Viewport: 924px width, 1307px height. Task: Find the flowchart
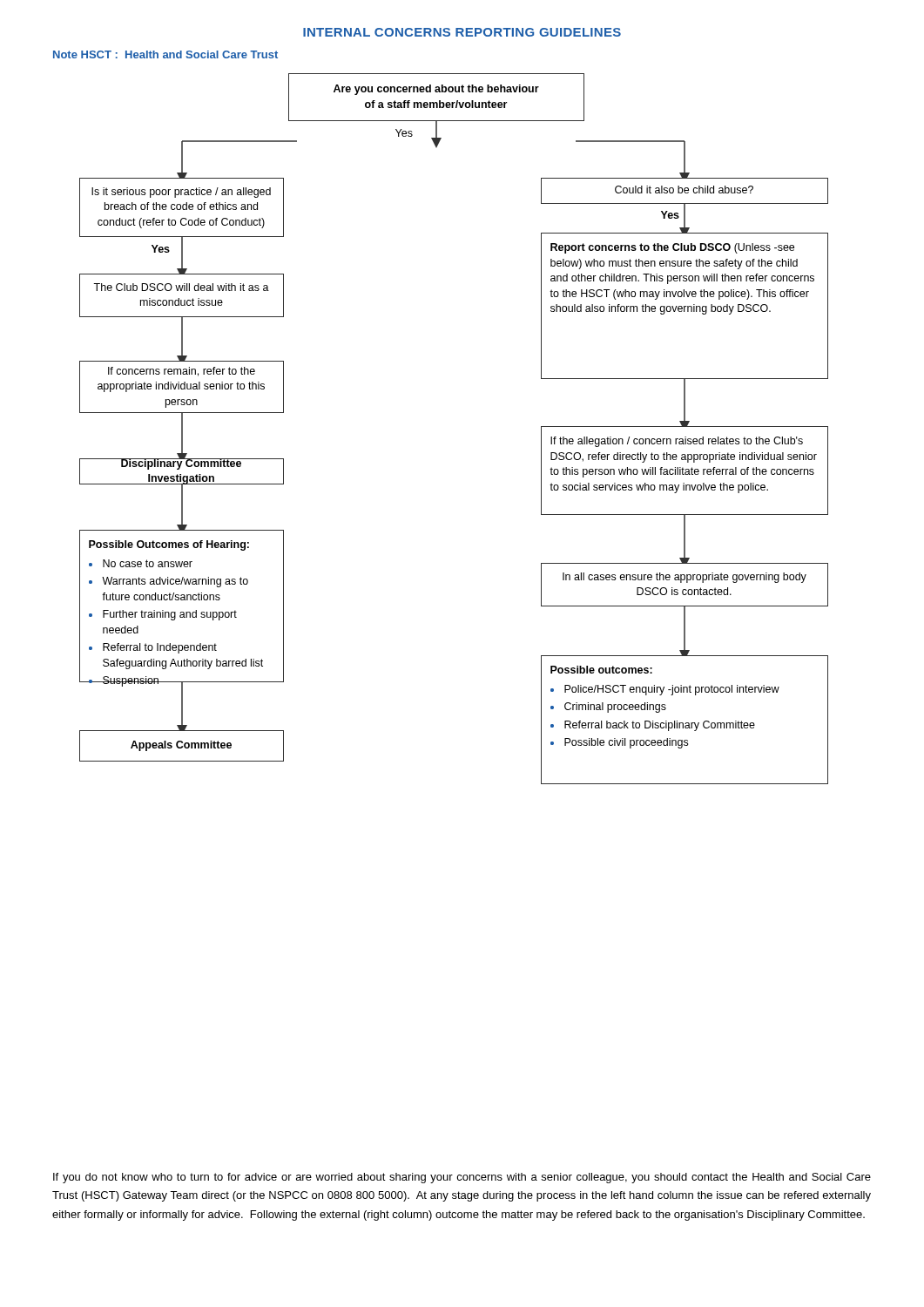pyautogui.click(x=462, y=531)
